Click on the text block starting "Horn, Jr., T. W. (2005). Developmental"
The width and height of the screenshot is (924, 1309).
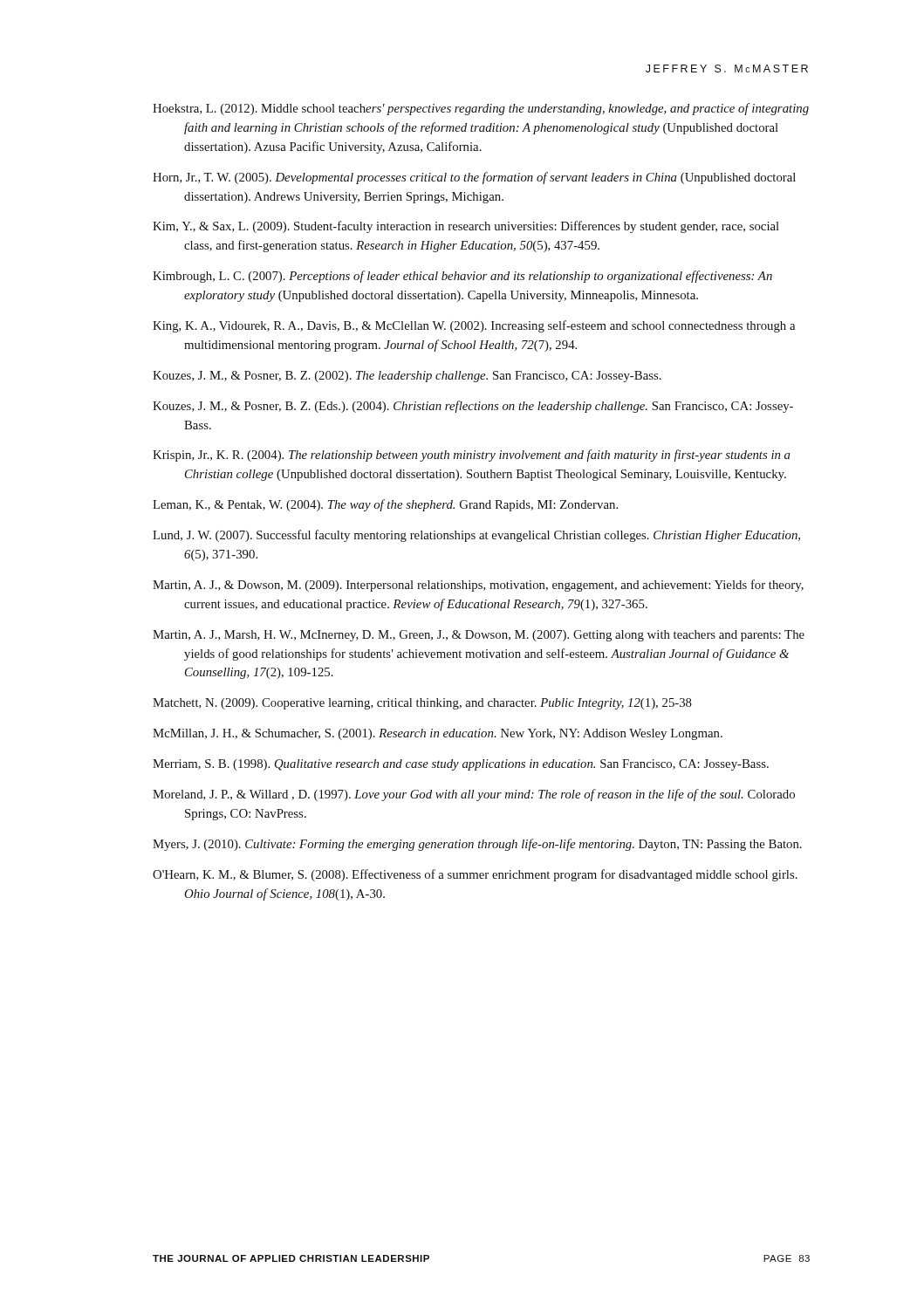(474, 186)
